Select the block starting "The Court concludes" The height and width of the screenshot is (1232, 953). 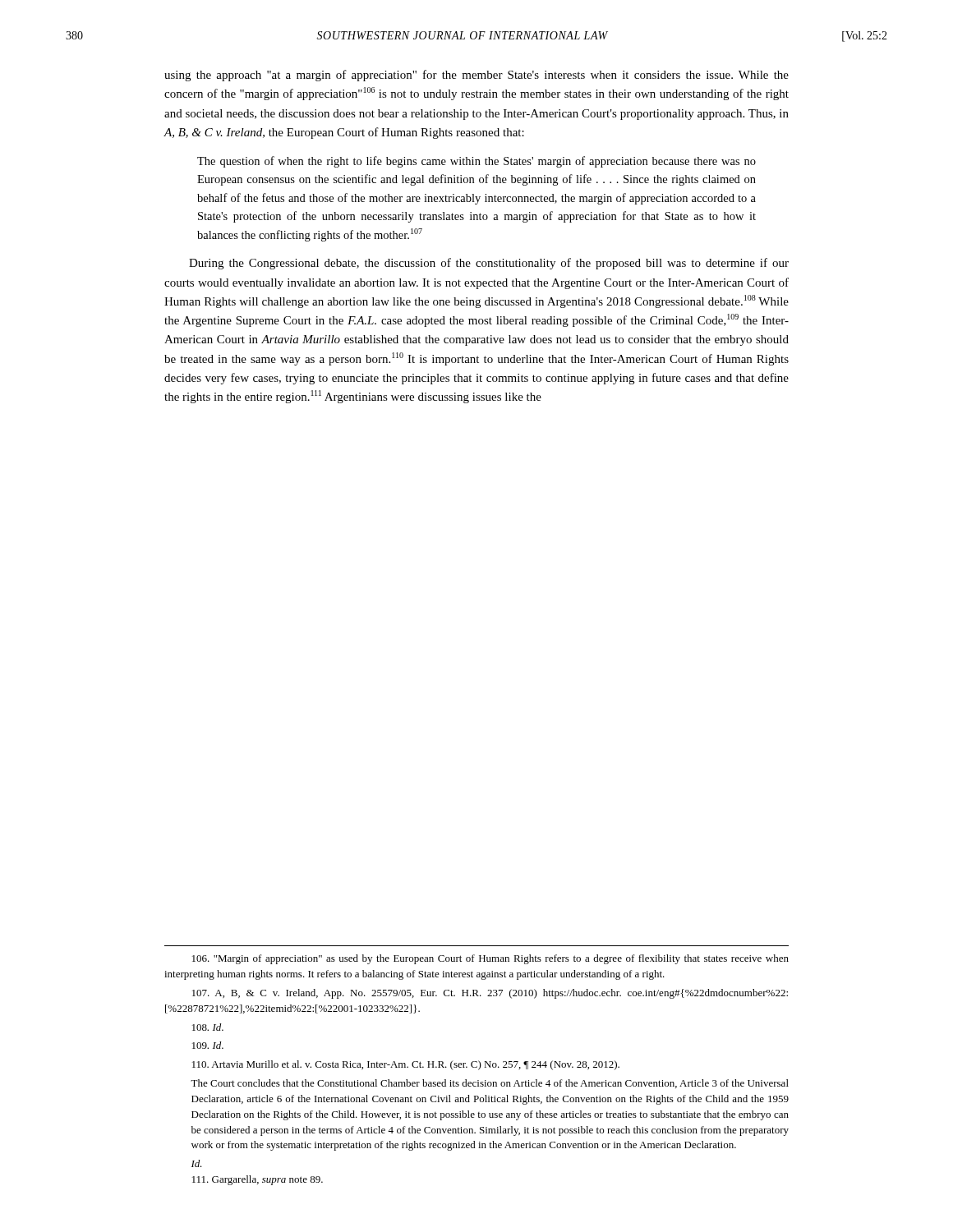click(x=490, y=1114)
